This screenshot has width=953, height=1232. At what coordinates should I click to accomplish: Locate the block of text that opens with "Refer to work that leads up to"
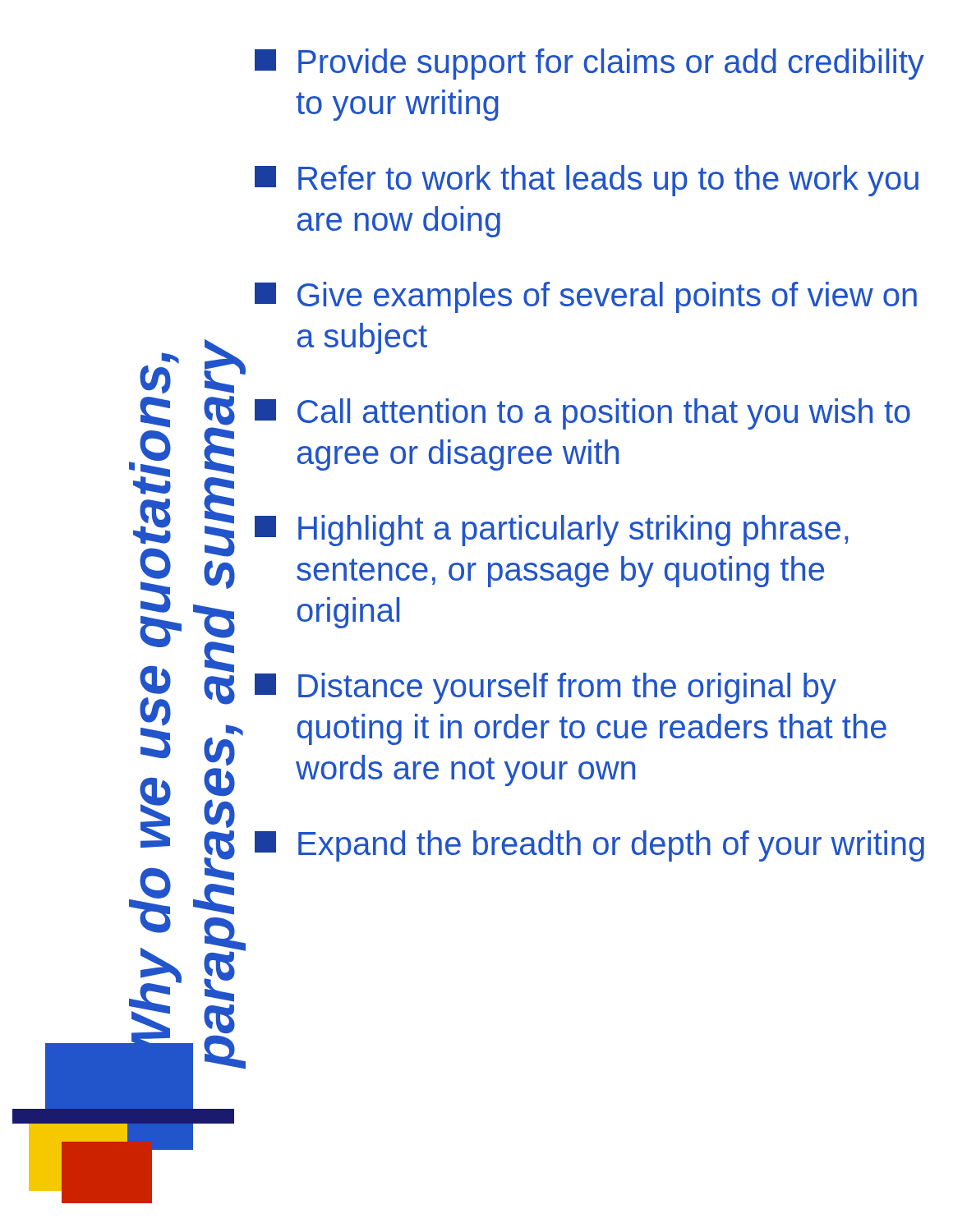(x=591, y=199)
